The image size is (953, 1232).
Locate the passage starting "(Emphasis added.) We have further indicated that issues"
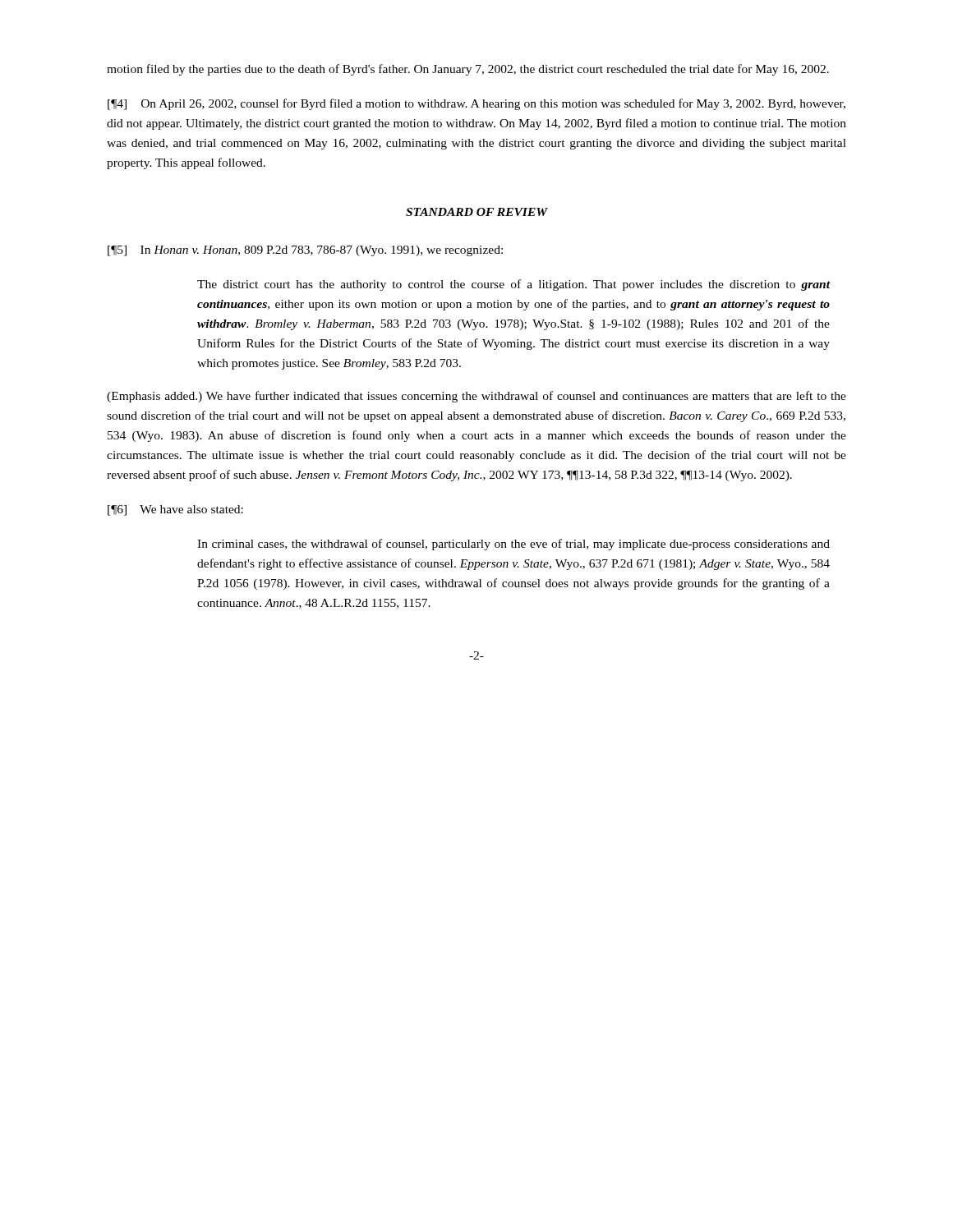(476, 436)
